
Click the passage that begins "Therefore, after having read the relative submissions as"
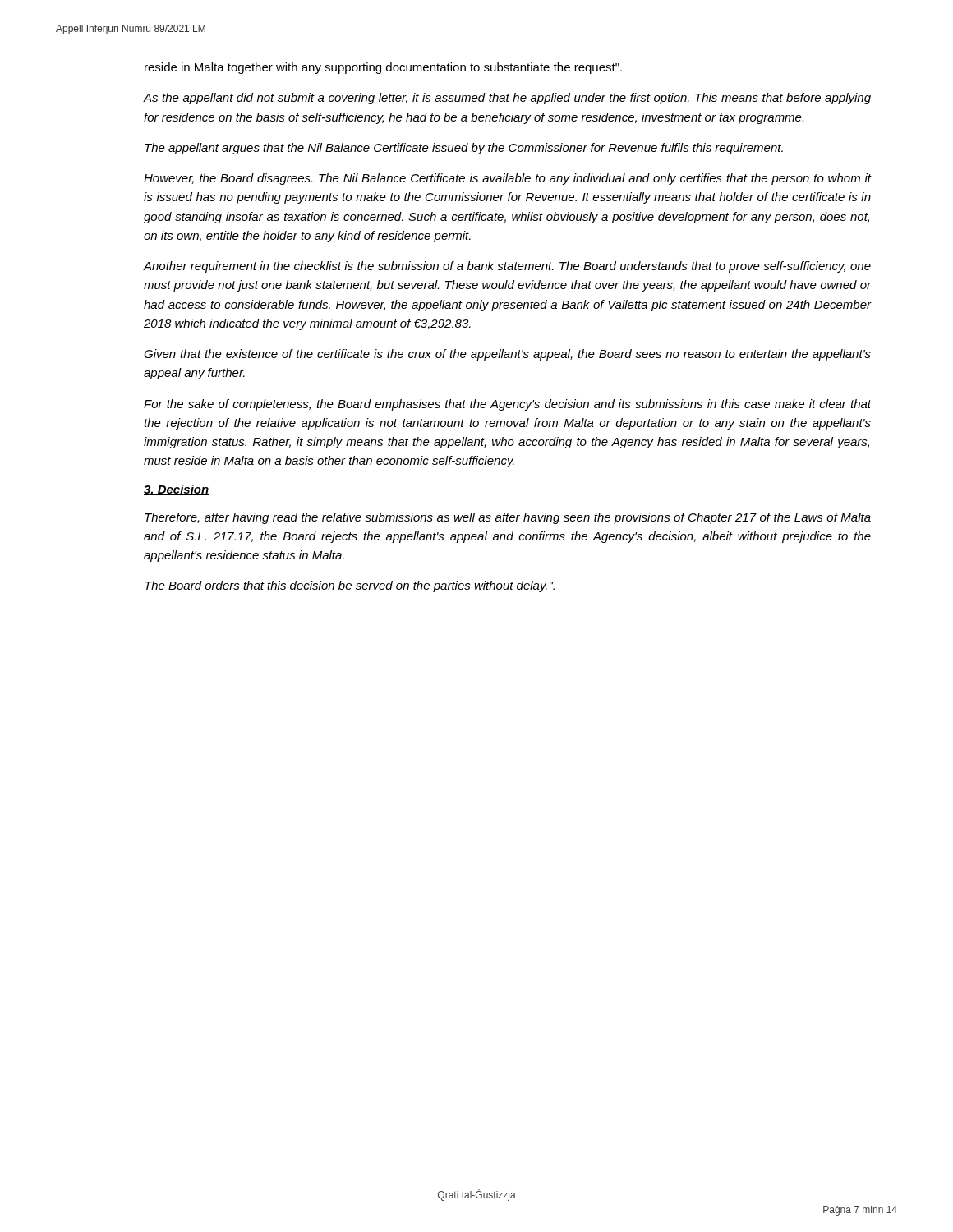point(507,536)
